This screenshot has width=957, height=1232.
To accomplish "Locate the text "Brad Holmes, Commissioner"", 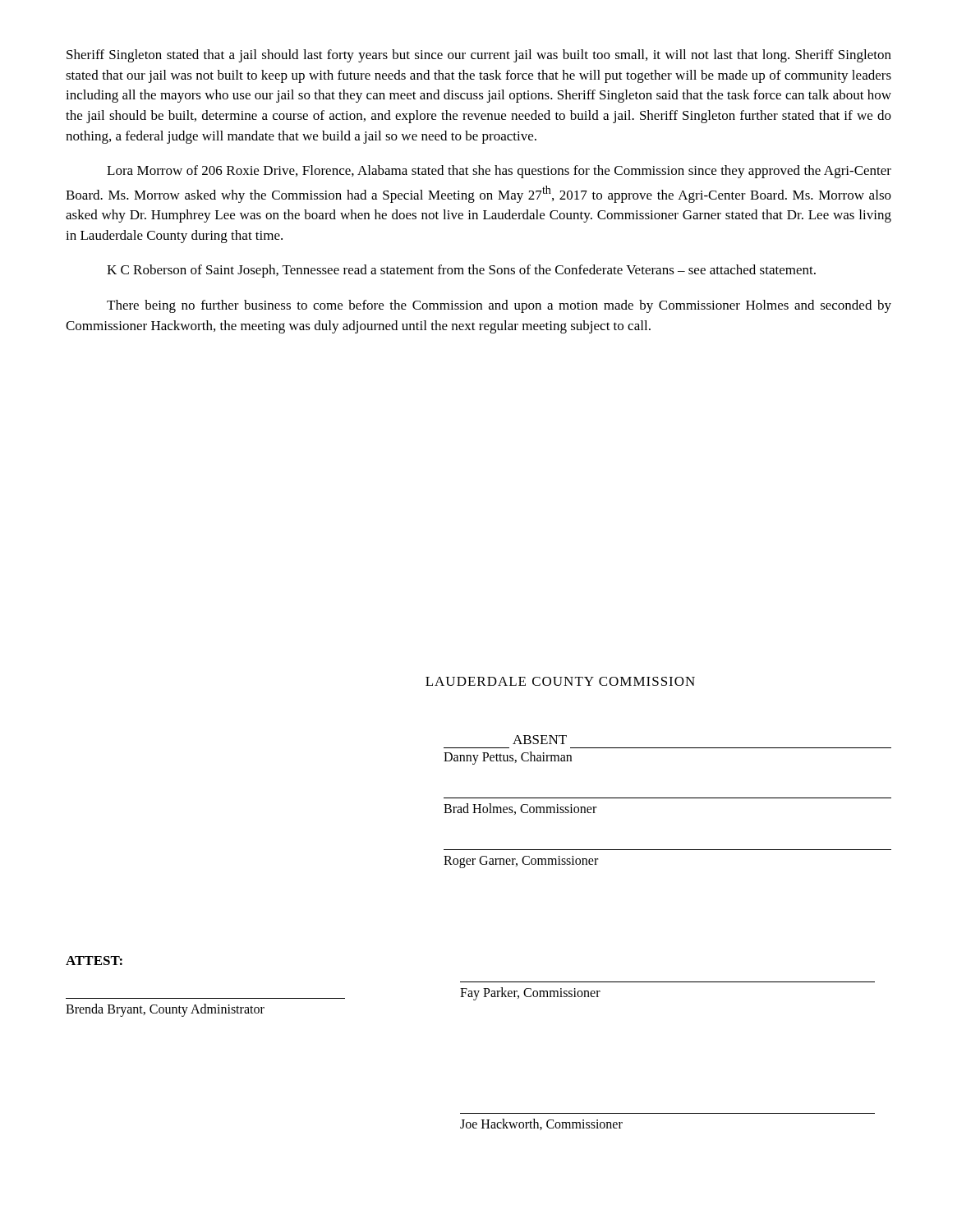I will coord(667,807).
